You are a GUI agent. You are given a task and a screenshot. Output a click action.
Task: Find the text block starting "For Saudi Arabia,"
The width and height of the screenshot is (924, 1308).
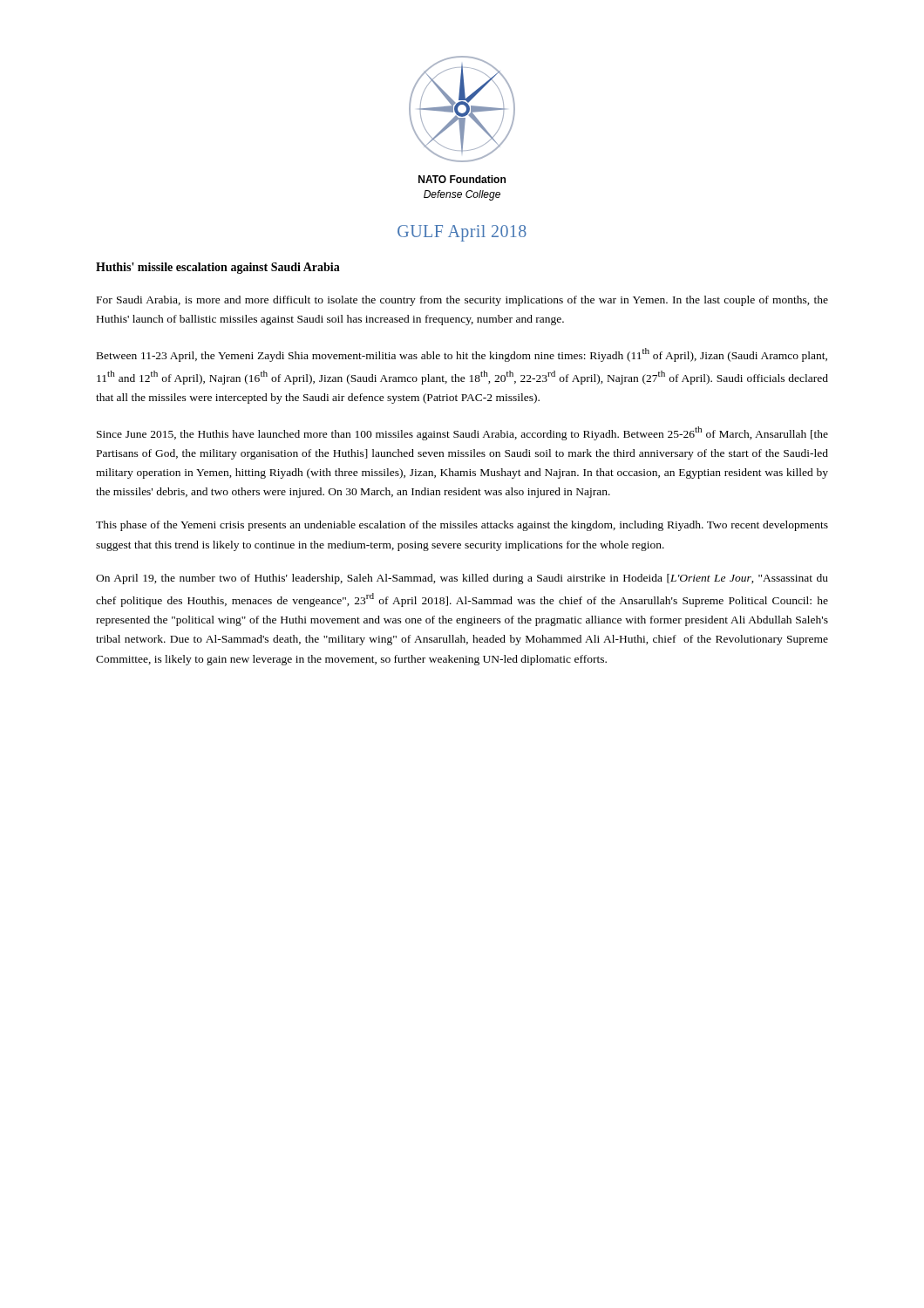(x=462, y=309)
